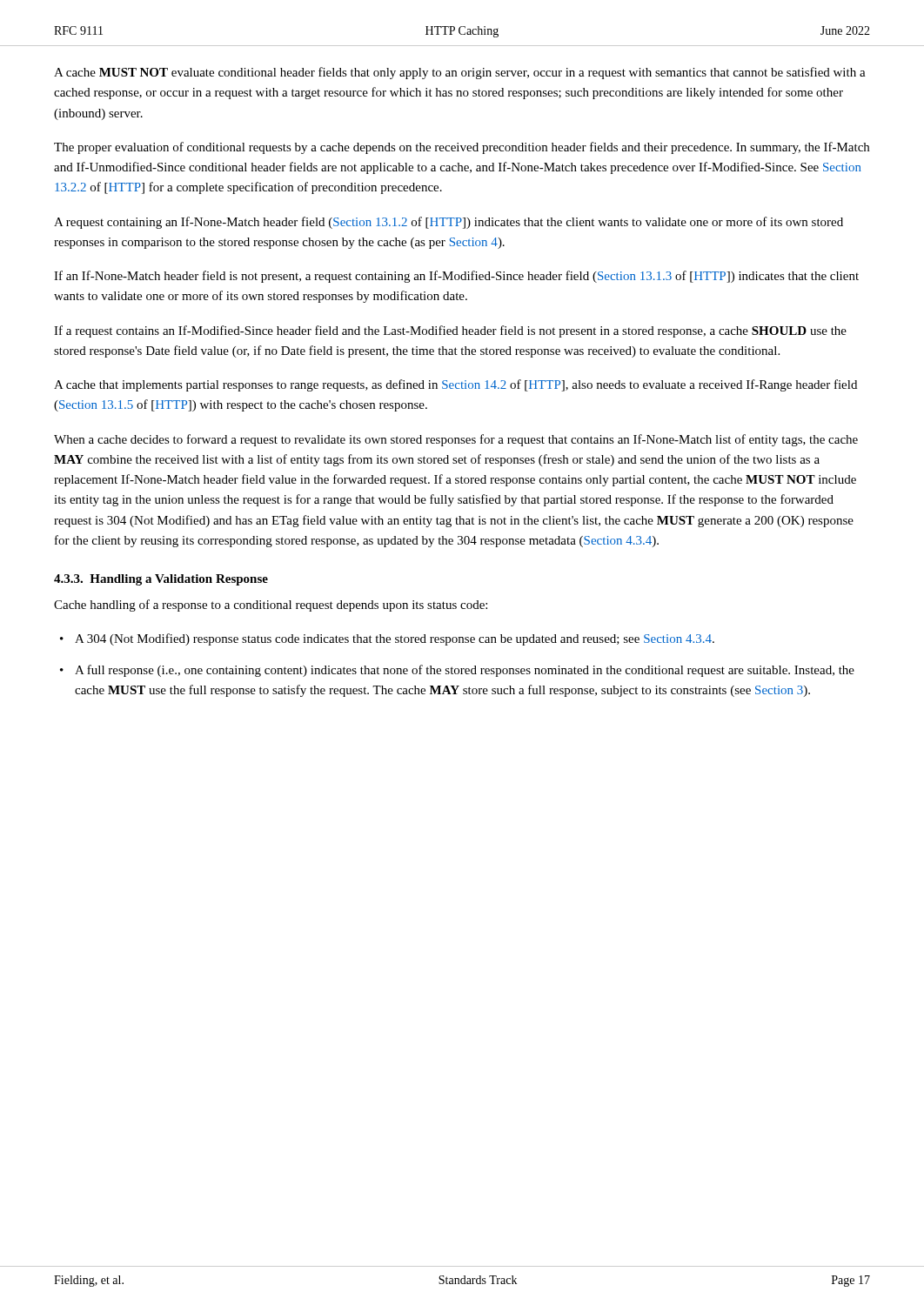Find the block starting "A request containing an If-None-Match header field (Section"
Viewport: 924px width, 1305px height.
[449, 232]
